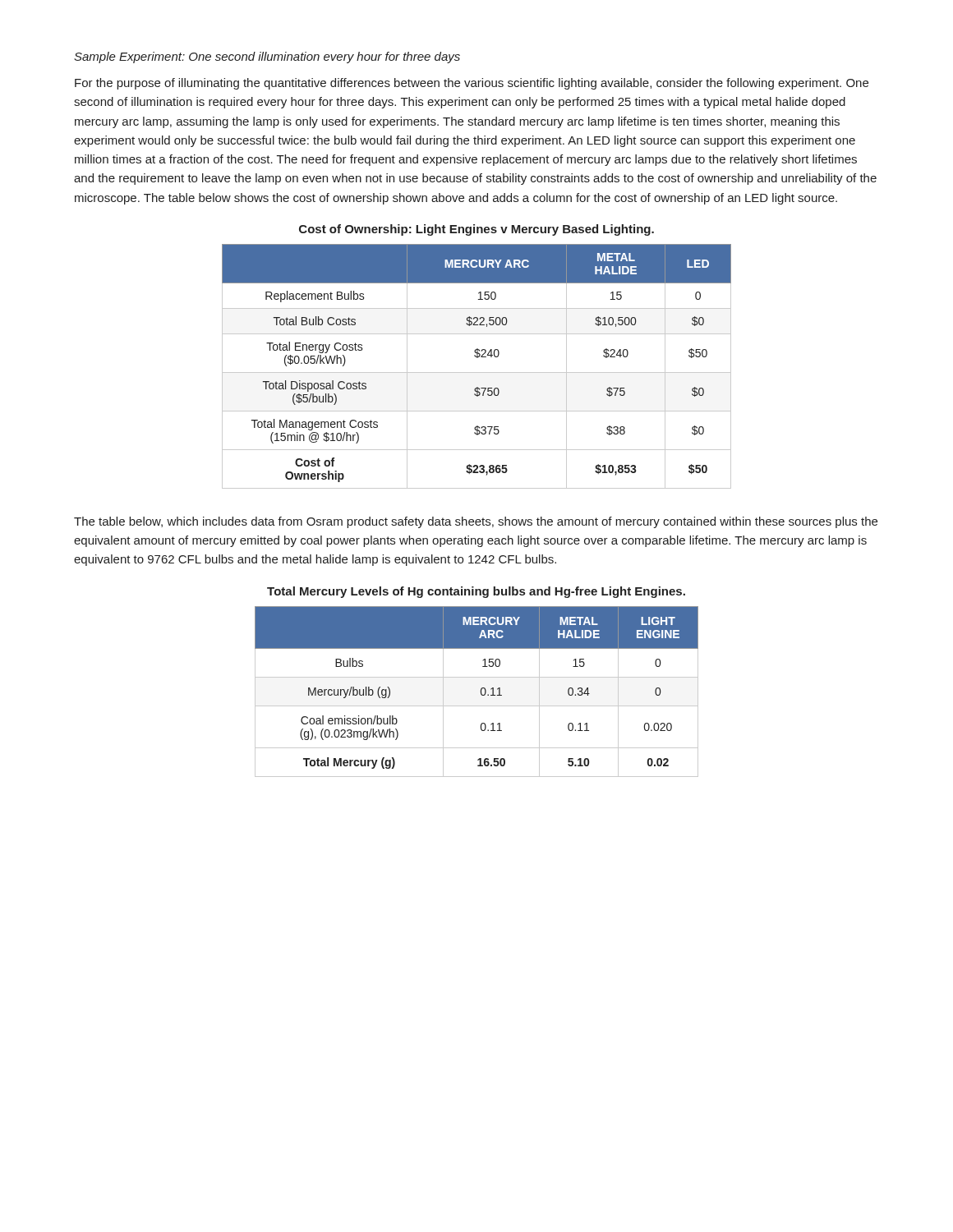Screen dimensions: 1232x953
Task: Select the passage starting "Sample Experiment: One second illumination every"
Action: coord(267,56)
